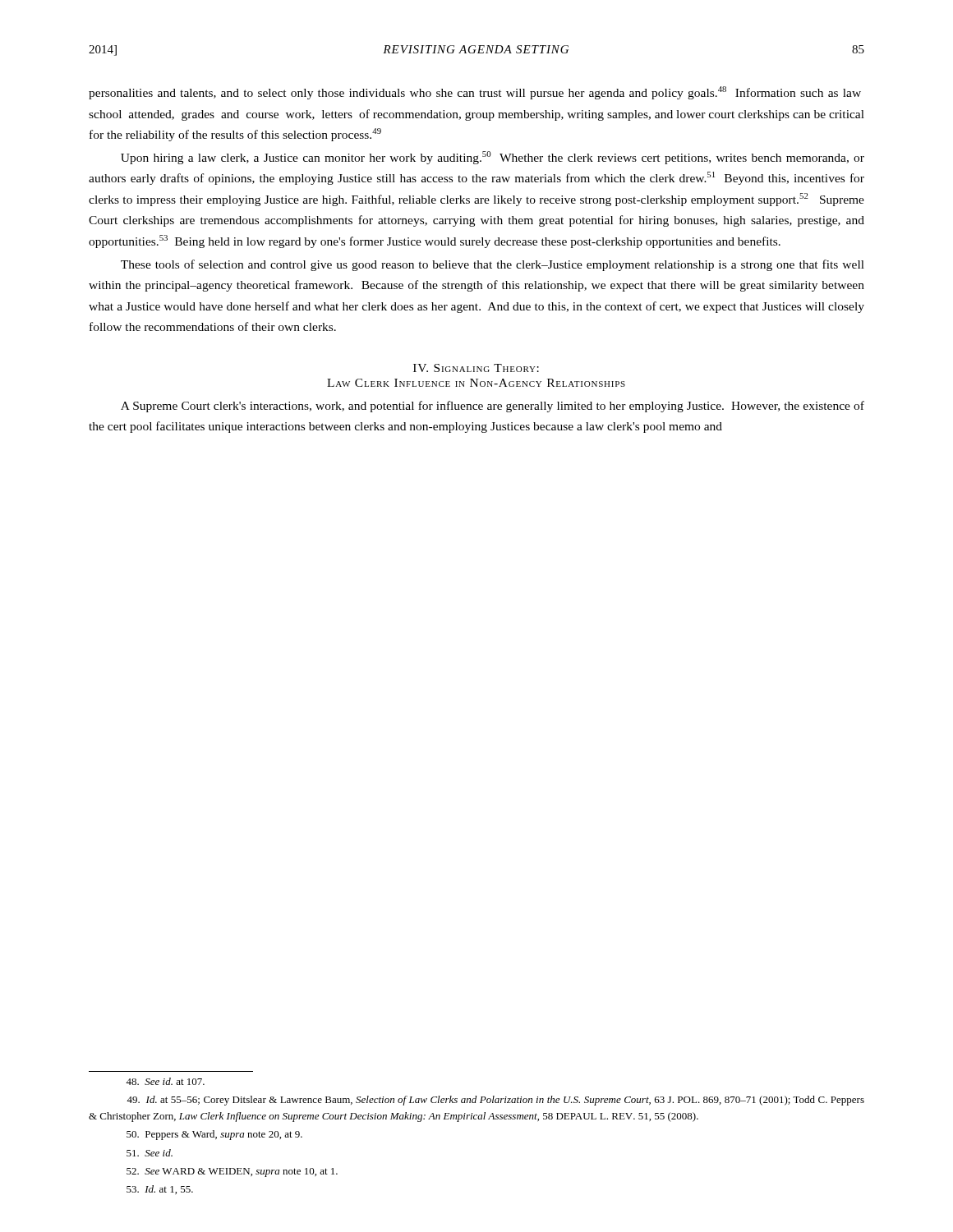Locate the element starting "Upon hiring a law clerk, a Justice"
953x1232 pixels.
click(476, 199)
